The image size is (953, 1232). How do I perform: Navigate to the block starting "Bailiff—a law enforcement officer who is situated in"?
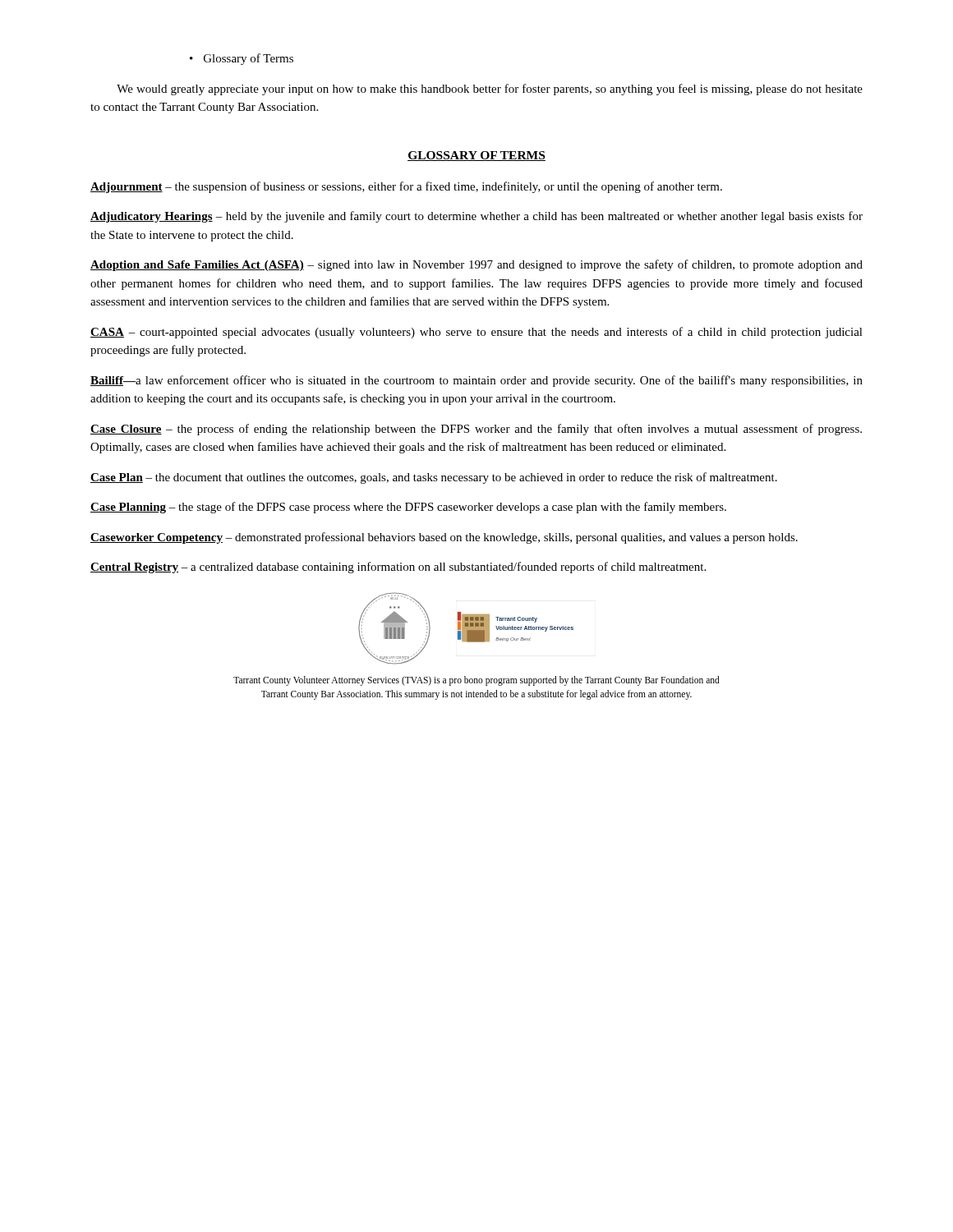pos(476,389)
